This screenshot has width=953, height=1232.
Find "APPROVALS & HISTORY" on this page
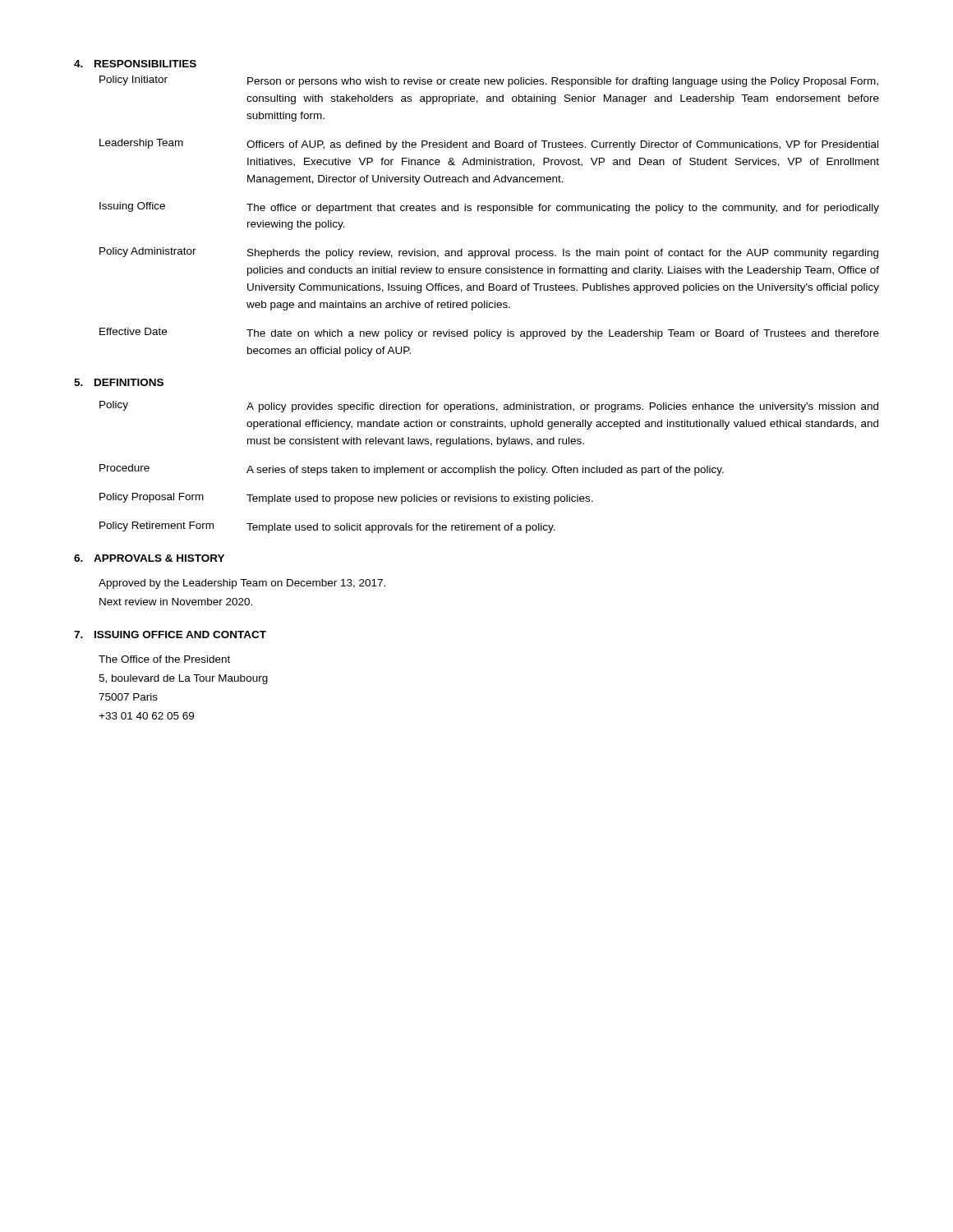pyautogui.click(x=159, y=558)
